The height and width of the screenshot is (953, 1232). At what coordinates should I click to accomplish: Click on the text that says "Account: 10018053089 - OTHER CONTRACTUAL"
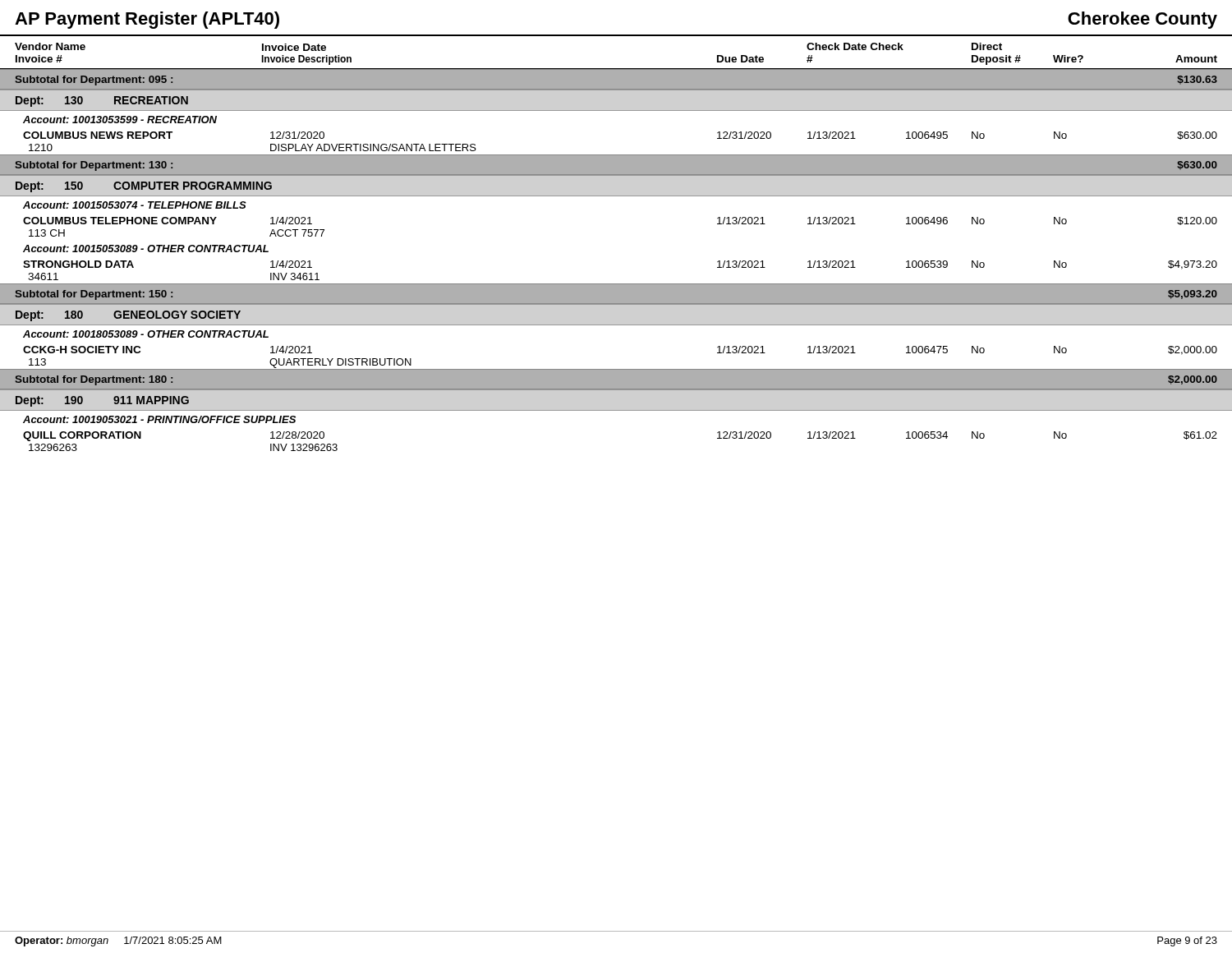click(146, 334)
